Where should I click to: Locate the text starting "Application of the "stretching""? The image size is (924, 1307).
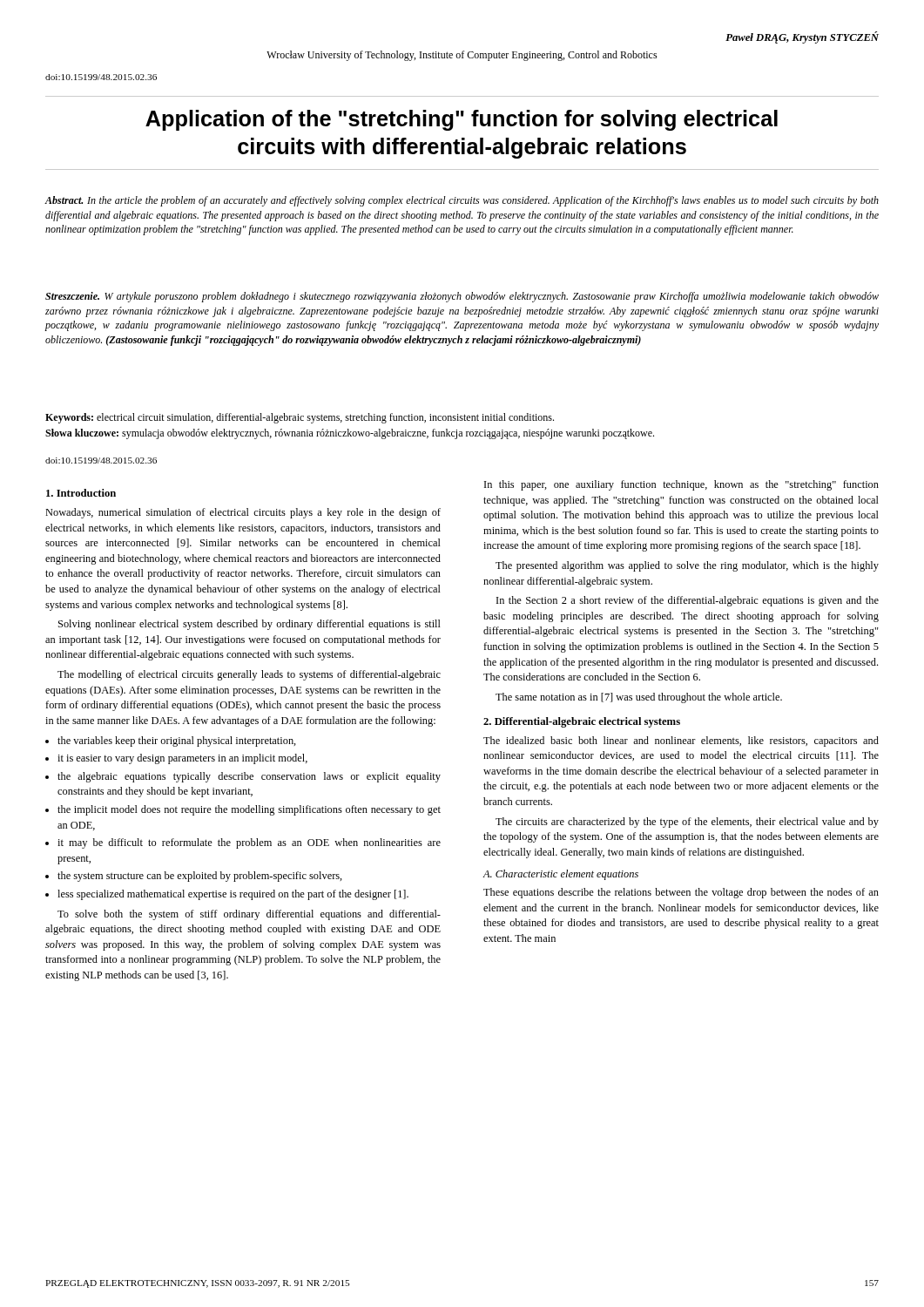(462, 133)
